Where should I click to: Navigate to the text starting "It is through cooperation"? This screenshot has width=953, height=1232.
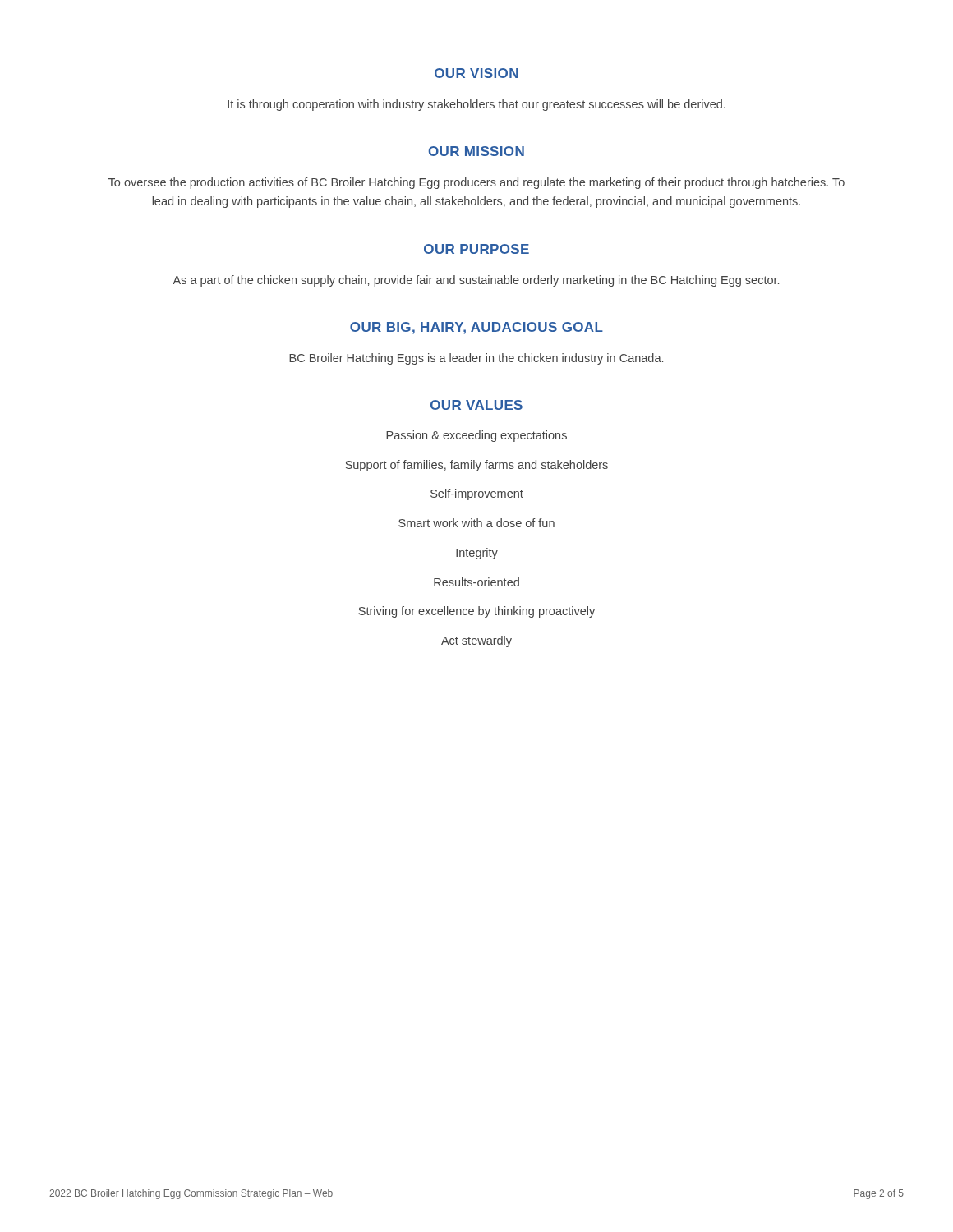(x=476, y=104)
